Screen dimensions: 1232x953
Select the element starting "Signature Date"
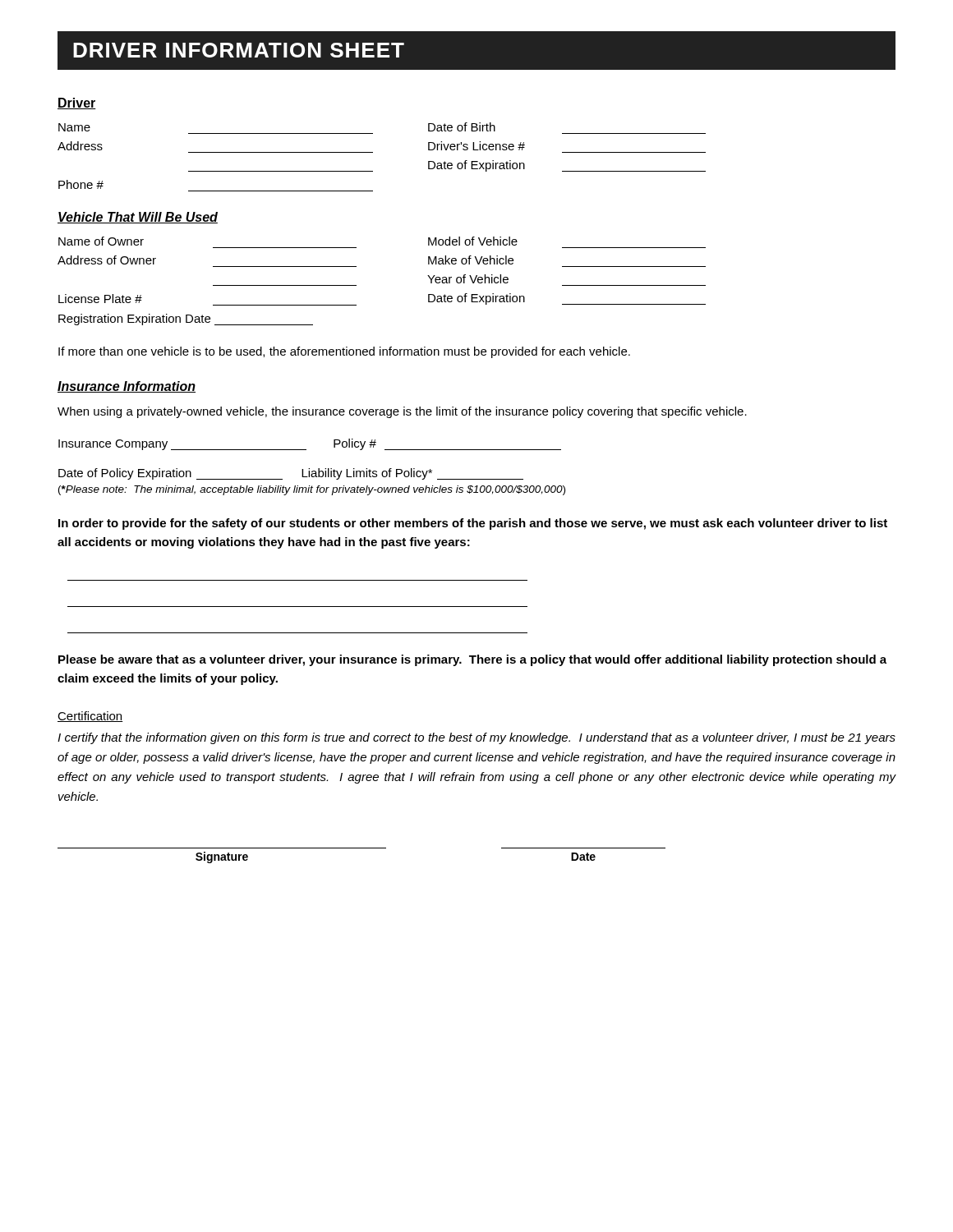click(225, 857)
